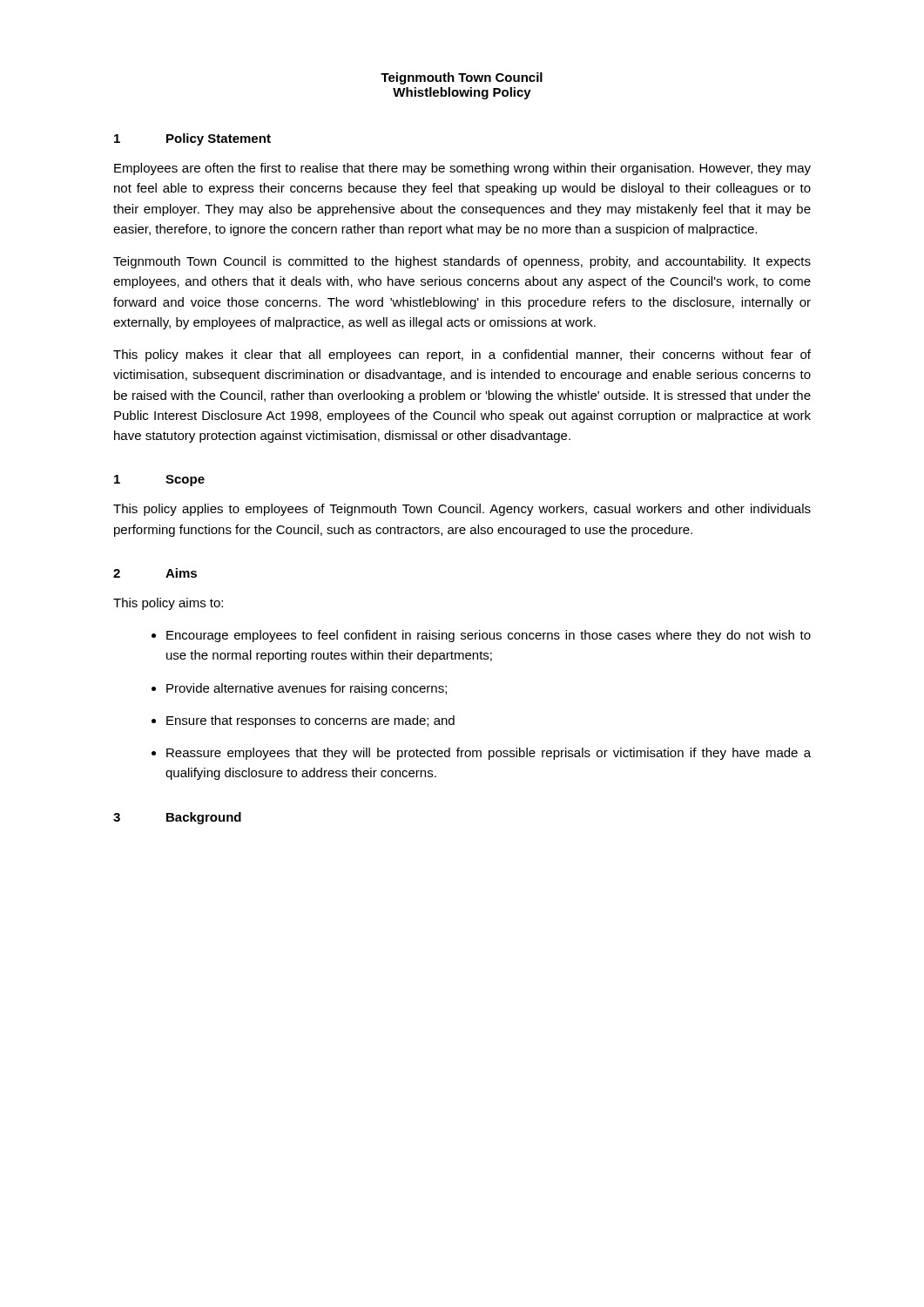Screen dimensions: 1307x924
Task: Find the block on this page that starts "Ensure that responses to concerns are made;"
Action: coord(310,721)
